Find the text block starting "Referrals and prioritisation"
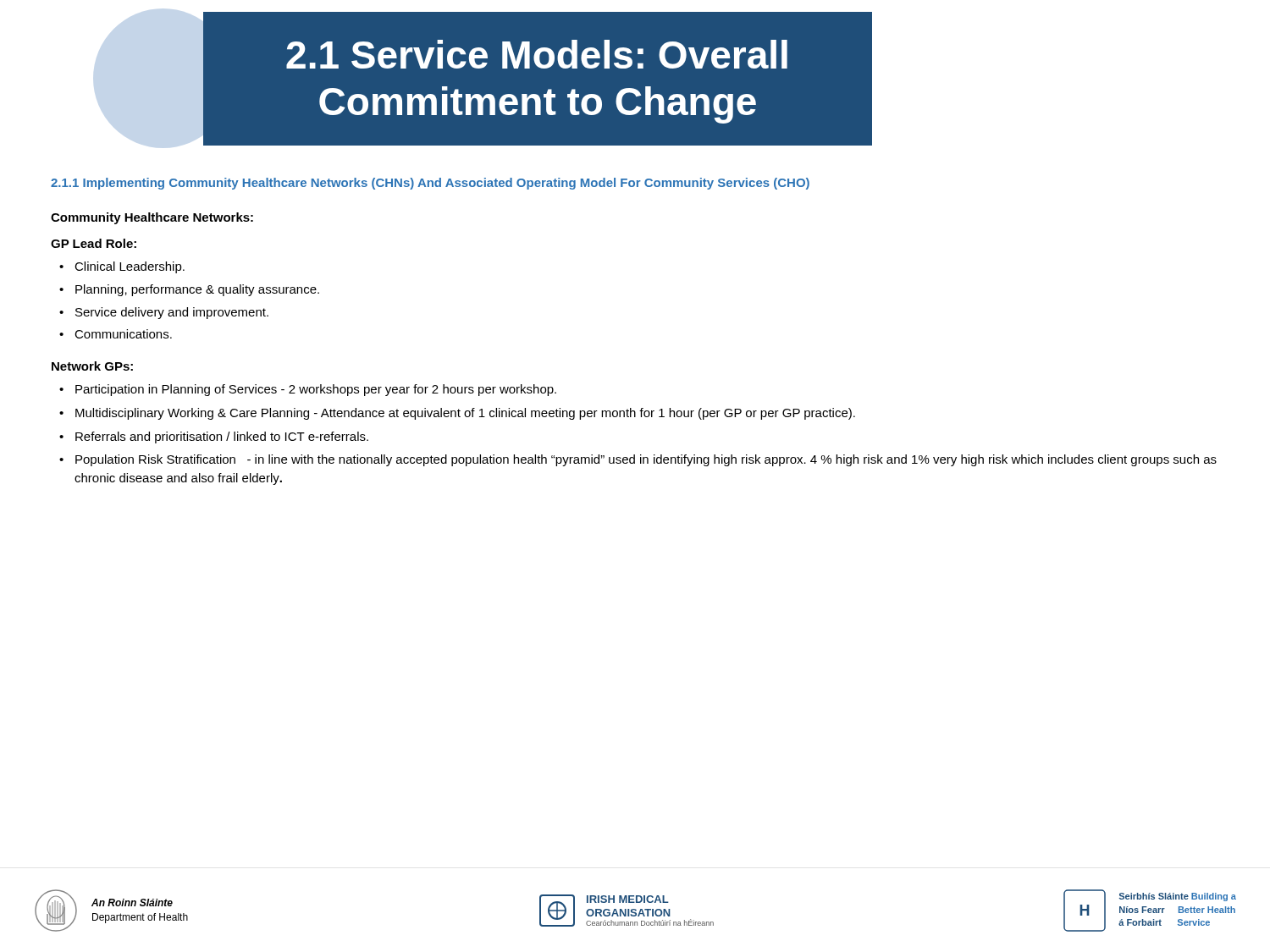 coord(214,437)
